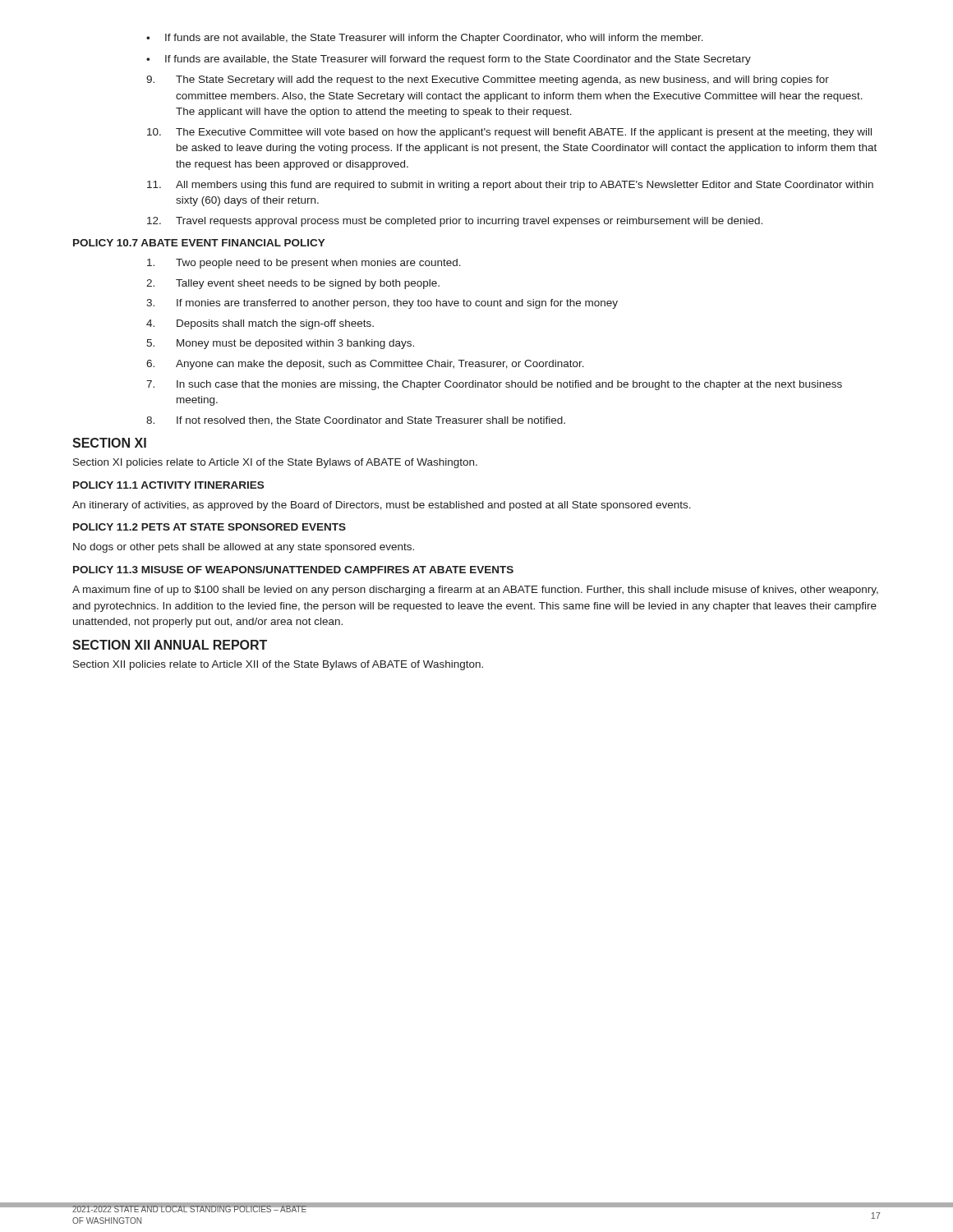Find the block on this page that starts "8. If not resolved then,"
Image resolution: width=953 pixels, height=1232 pixels.
[513, 420]
